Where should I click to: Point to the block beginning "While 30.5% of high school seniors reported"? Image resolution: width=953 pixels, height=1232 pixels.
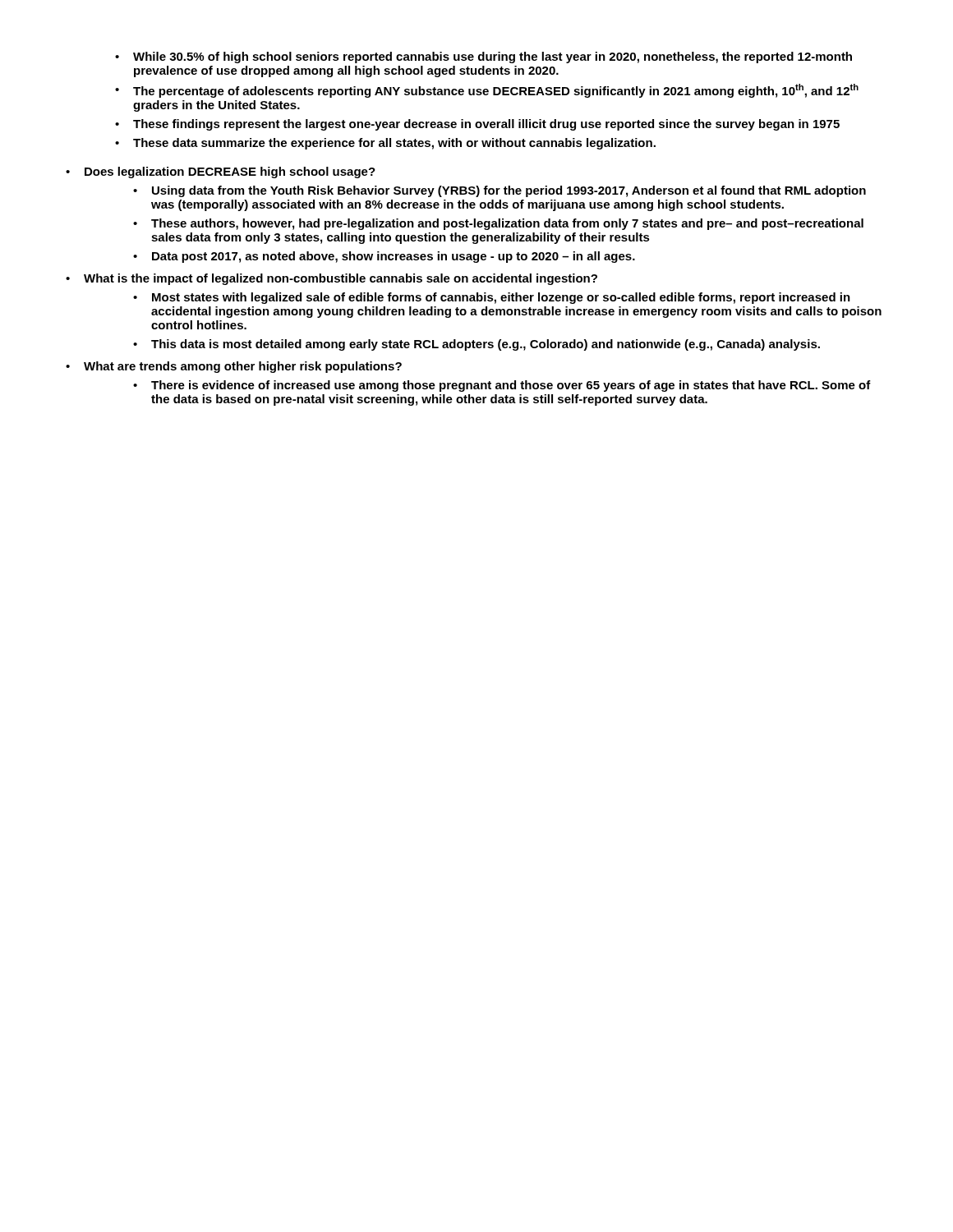pyautogui.click(x=501, y=63)
